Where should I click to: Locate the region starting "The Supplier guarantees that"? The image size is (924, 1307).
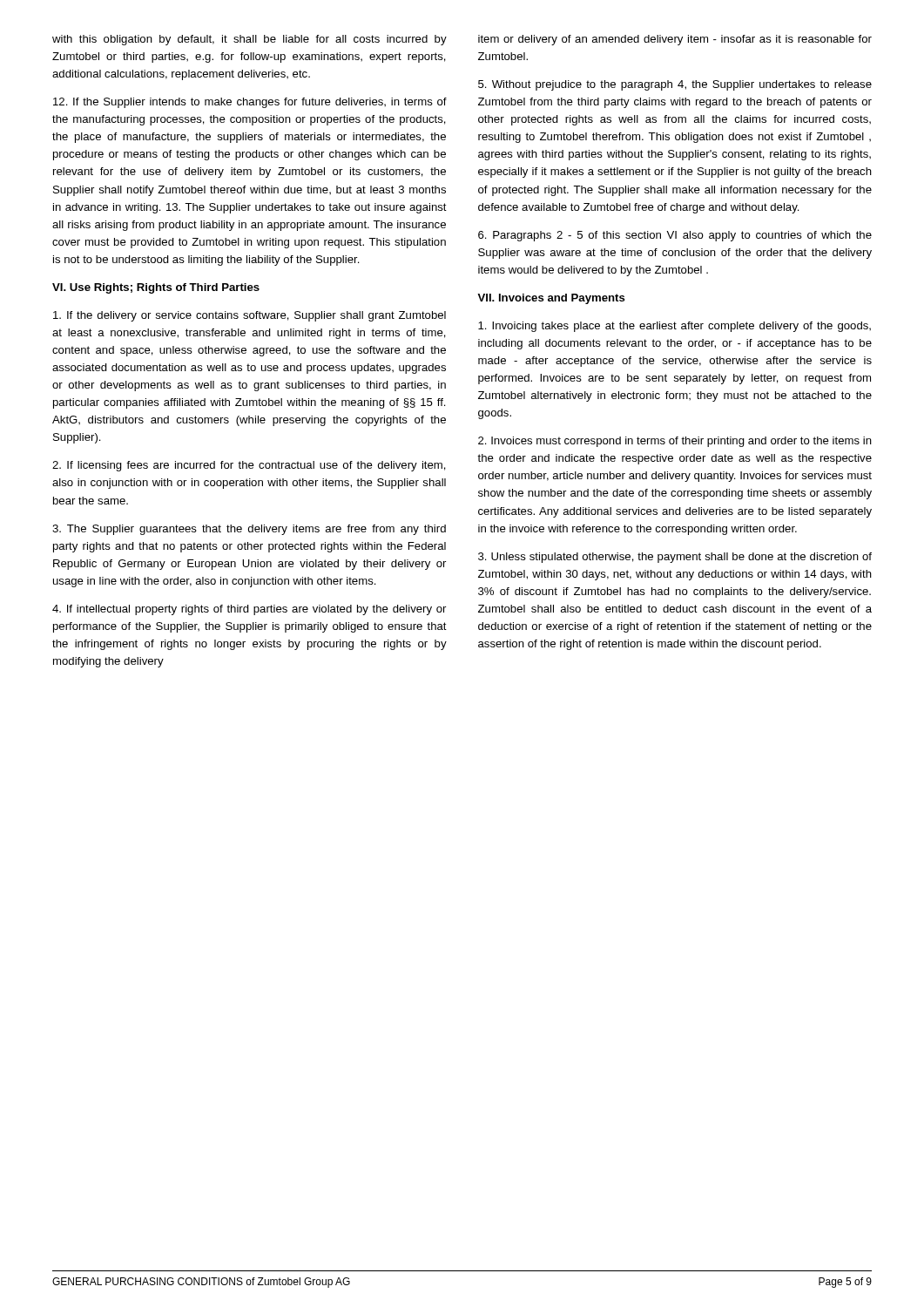coord(249,555)
